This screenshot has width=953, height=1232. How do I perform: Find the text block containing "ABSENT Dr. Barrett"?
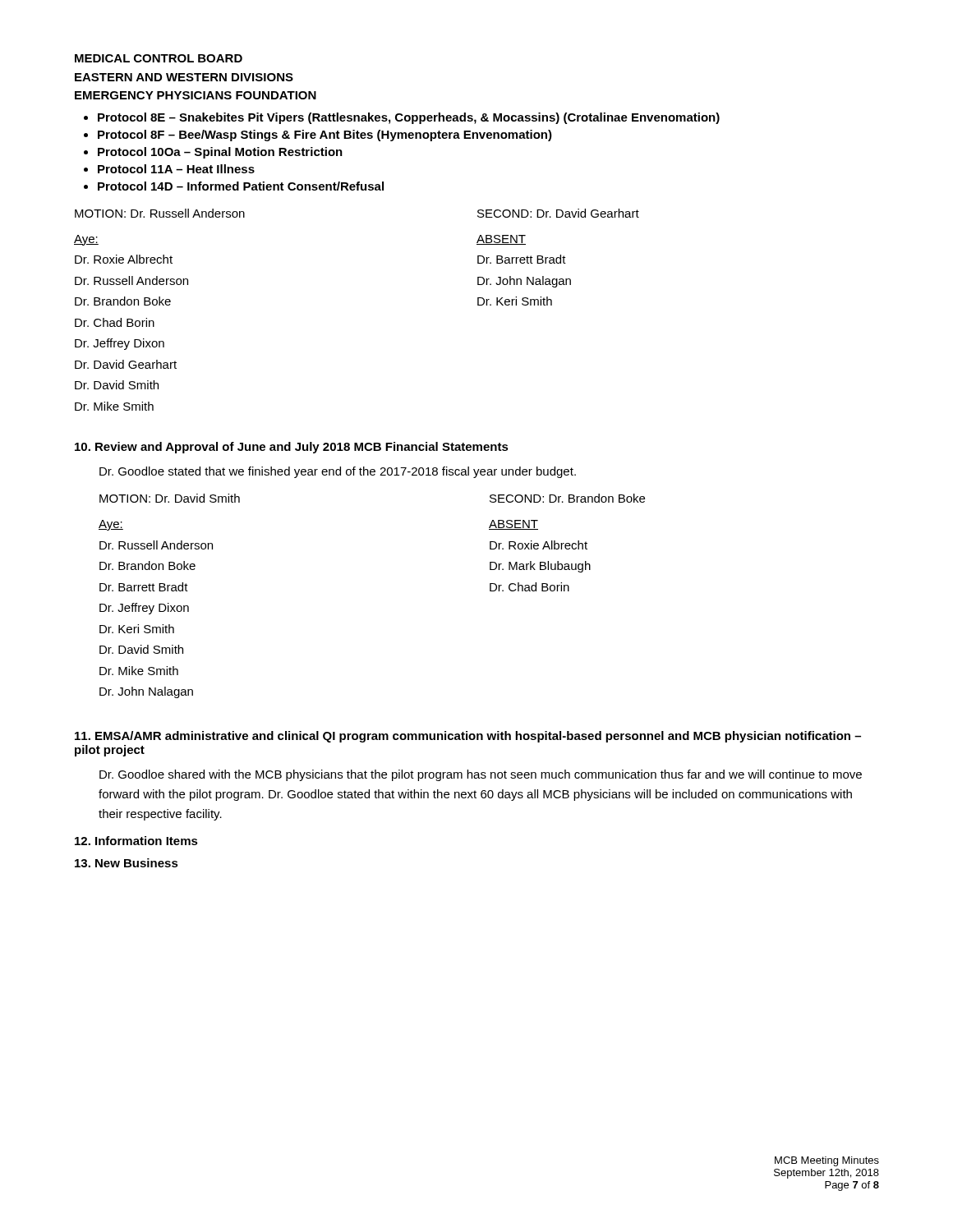[524, 270]
